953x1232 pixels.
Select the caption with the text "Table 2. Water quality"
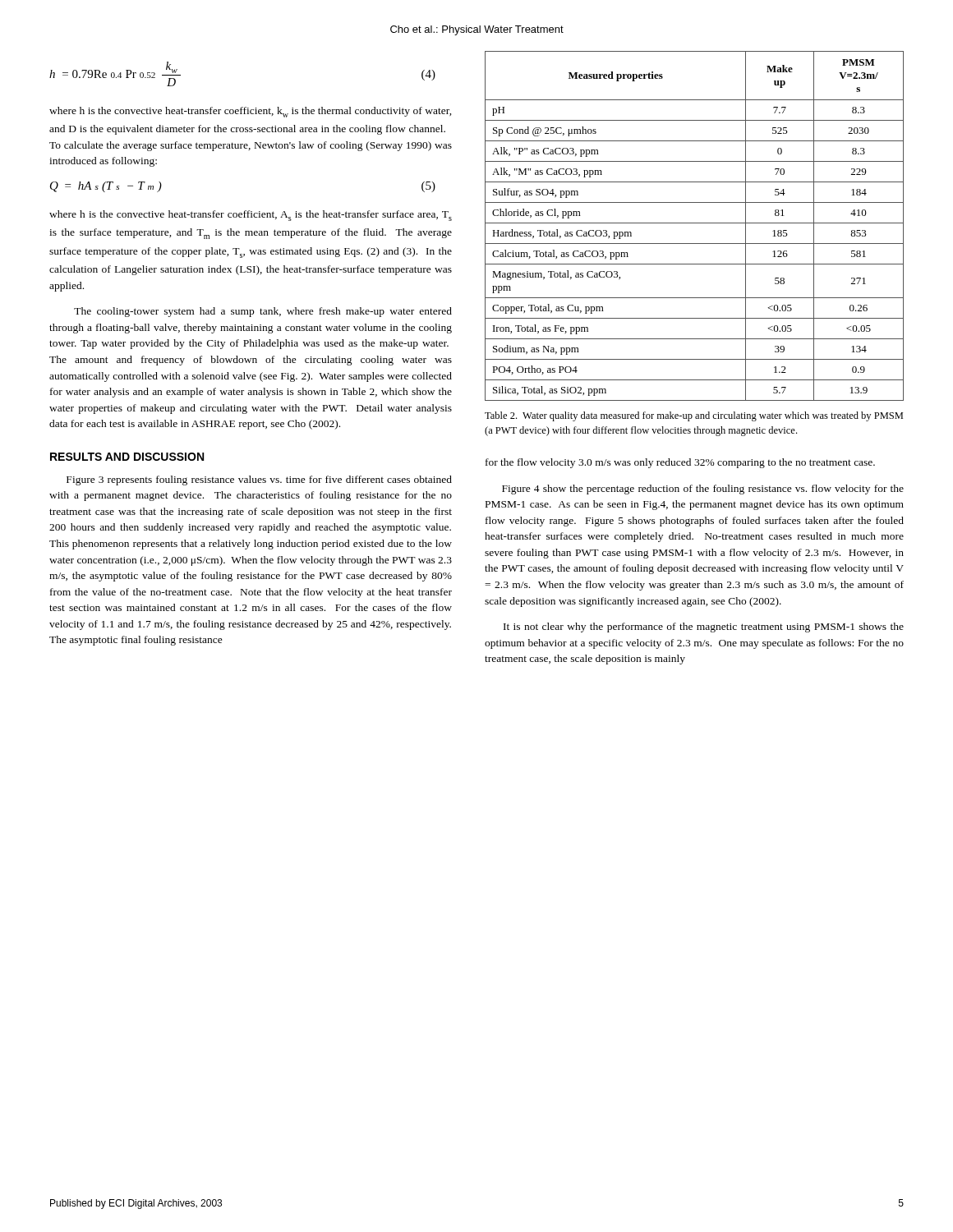click(694, 423)
